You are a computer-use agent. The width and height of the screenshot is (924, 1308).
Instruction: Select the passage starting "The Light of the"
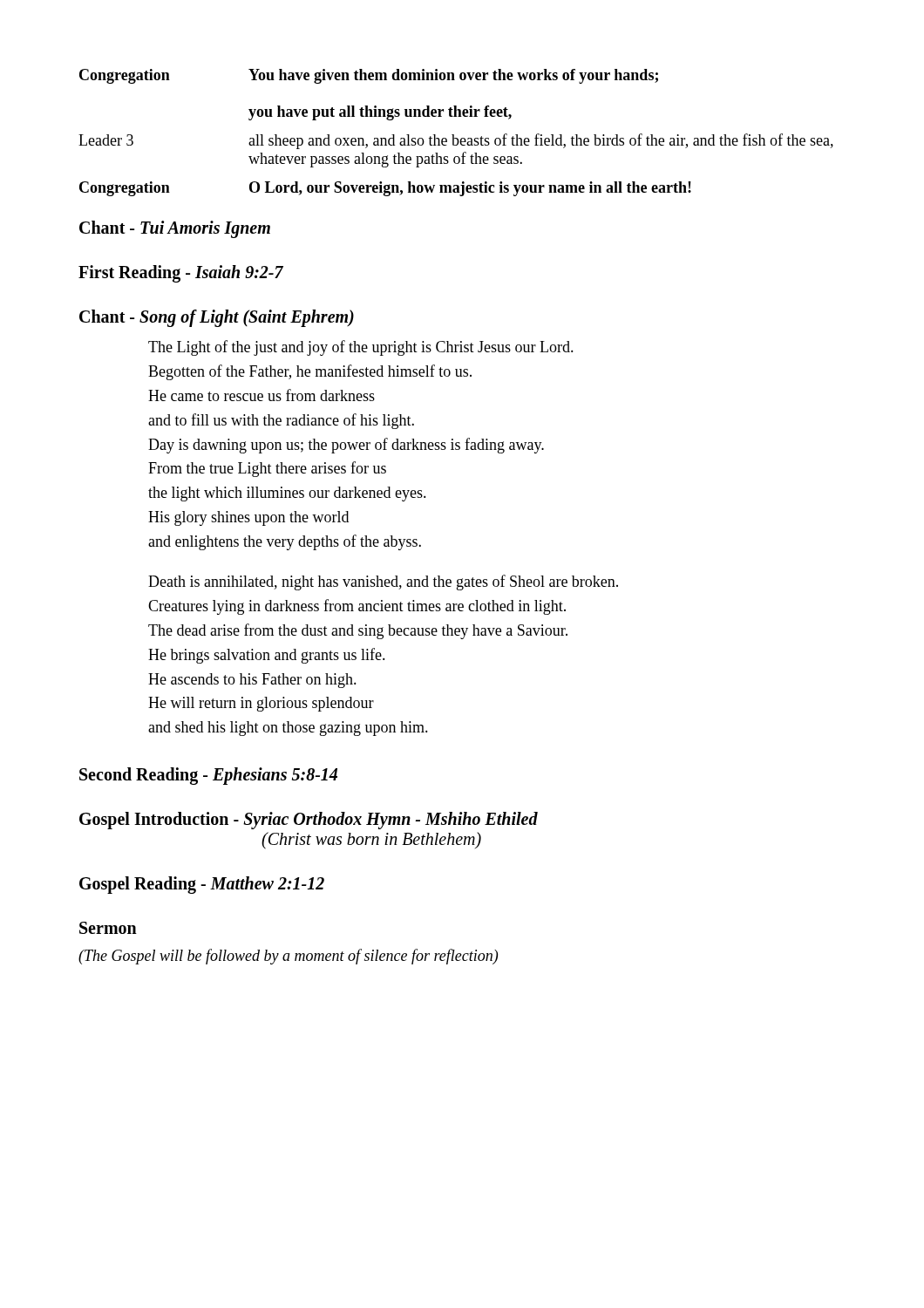tap(361, 348)
